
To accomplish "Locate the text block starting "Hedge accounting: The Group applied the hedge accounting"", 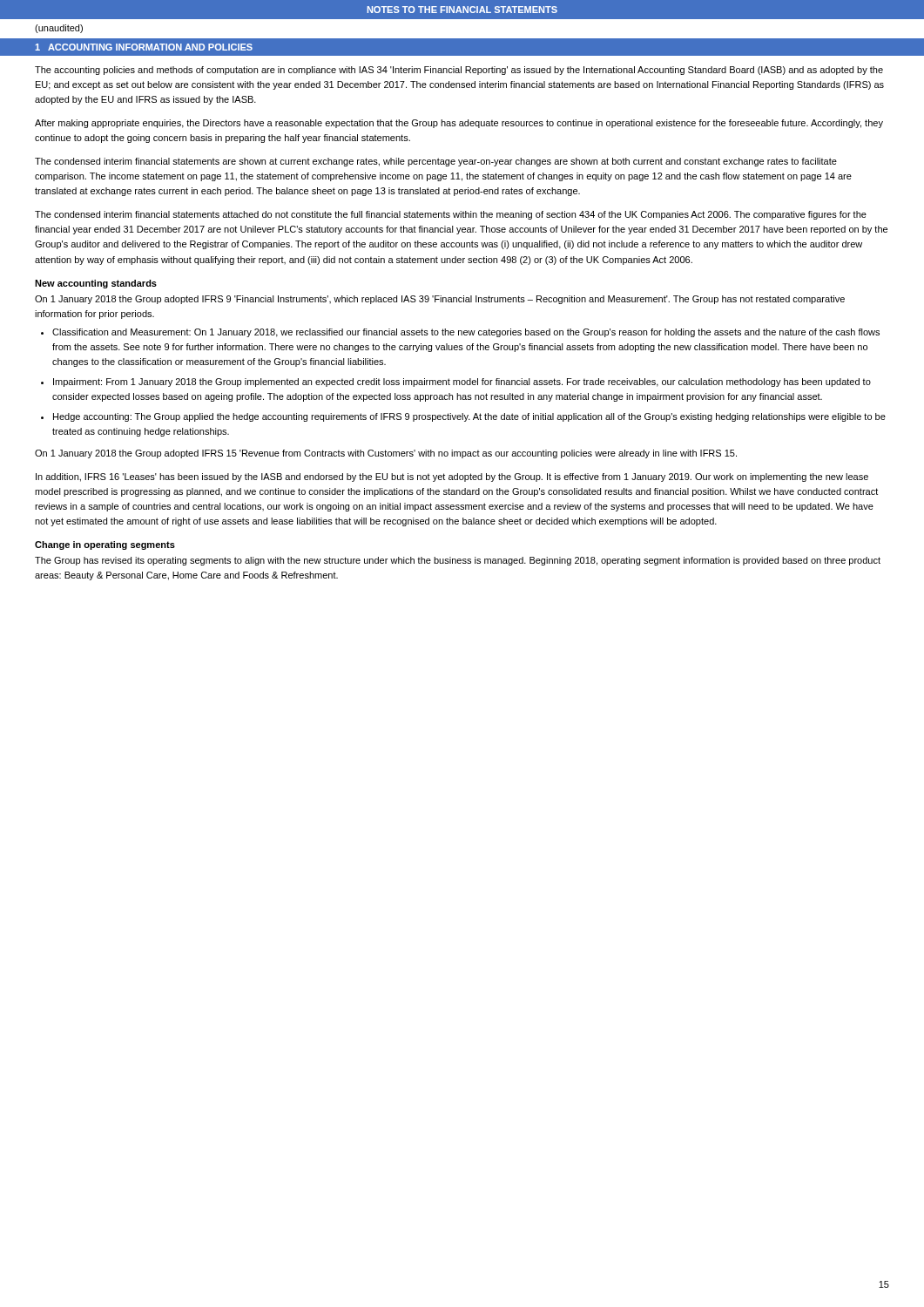I will (x=469, y=424).
